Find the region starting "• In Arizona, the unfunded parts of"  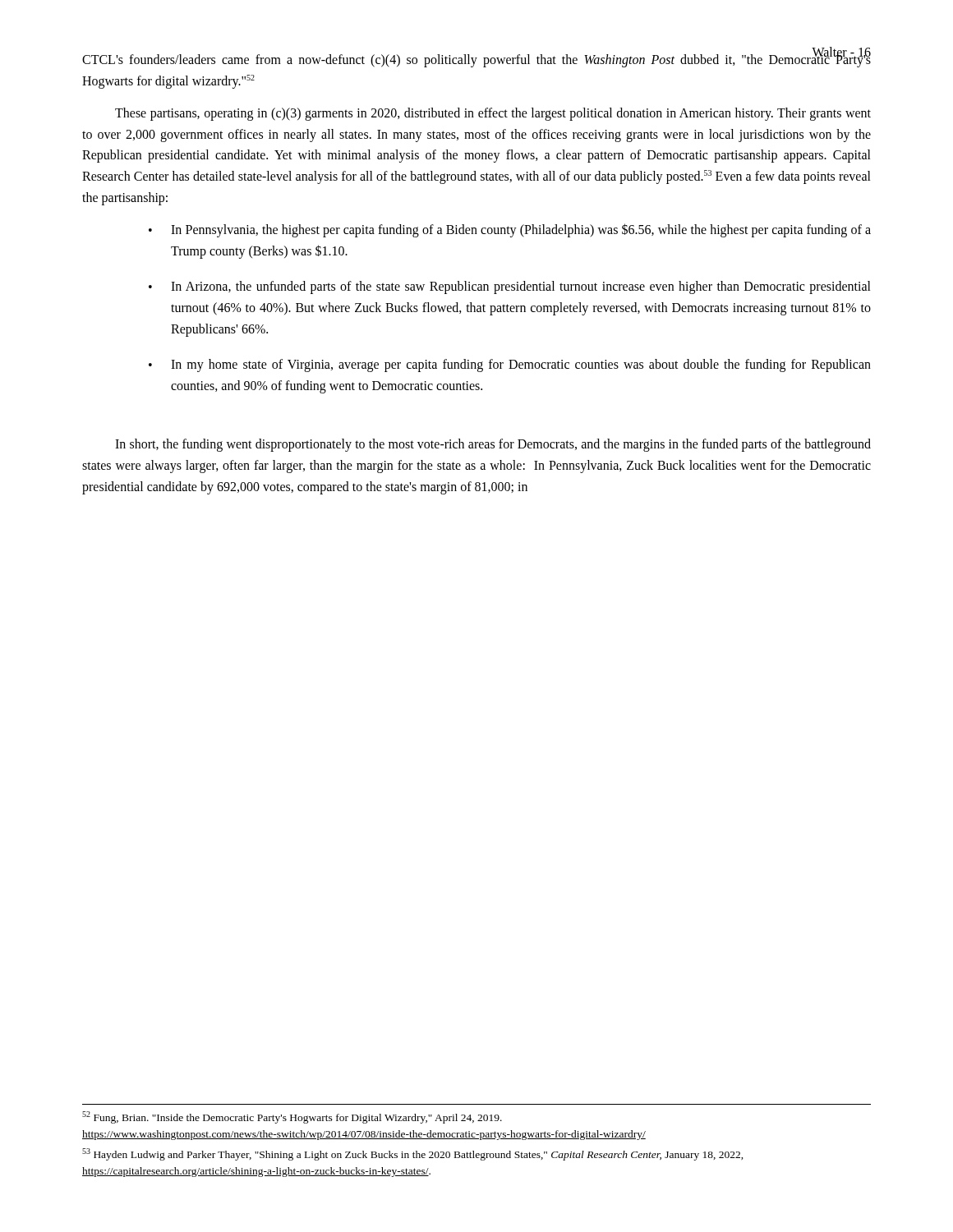click(x=509, y=308)
